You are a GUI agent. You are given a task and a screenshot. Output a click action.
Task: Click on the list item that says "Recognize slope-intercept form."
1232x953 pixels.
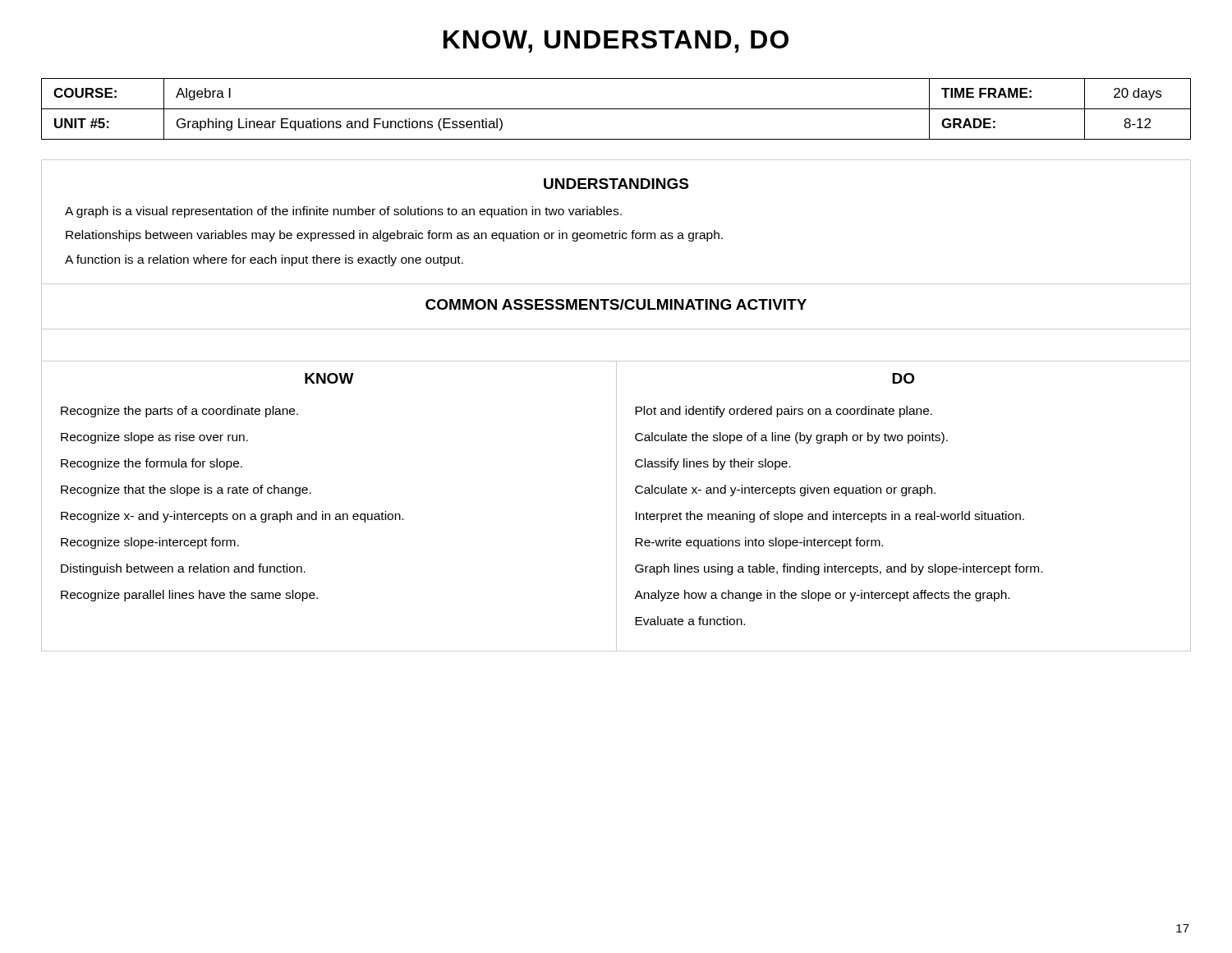tap(150, 542)
